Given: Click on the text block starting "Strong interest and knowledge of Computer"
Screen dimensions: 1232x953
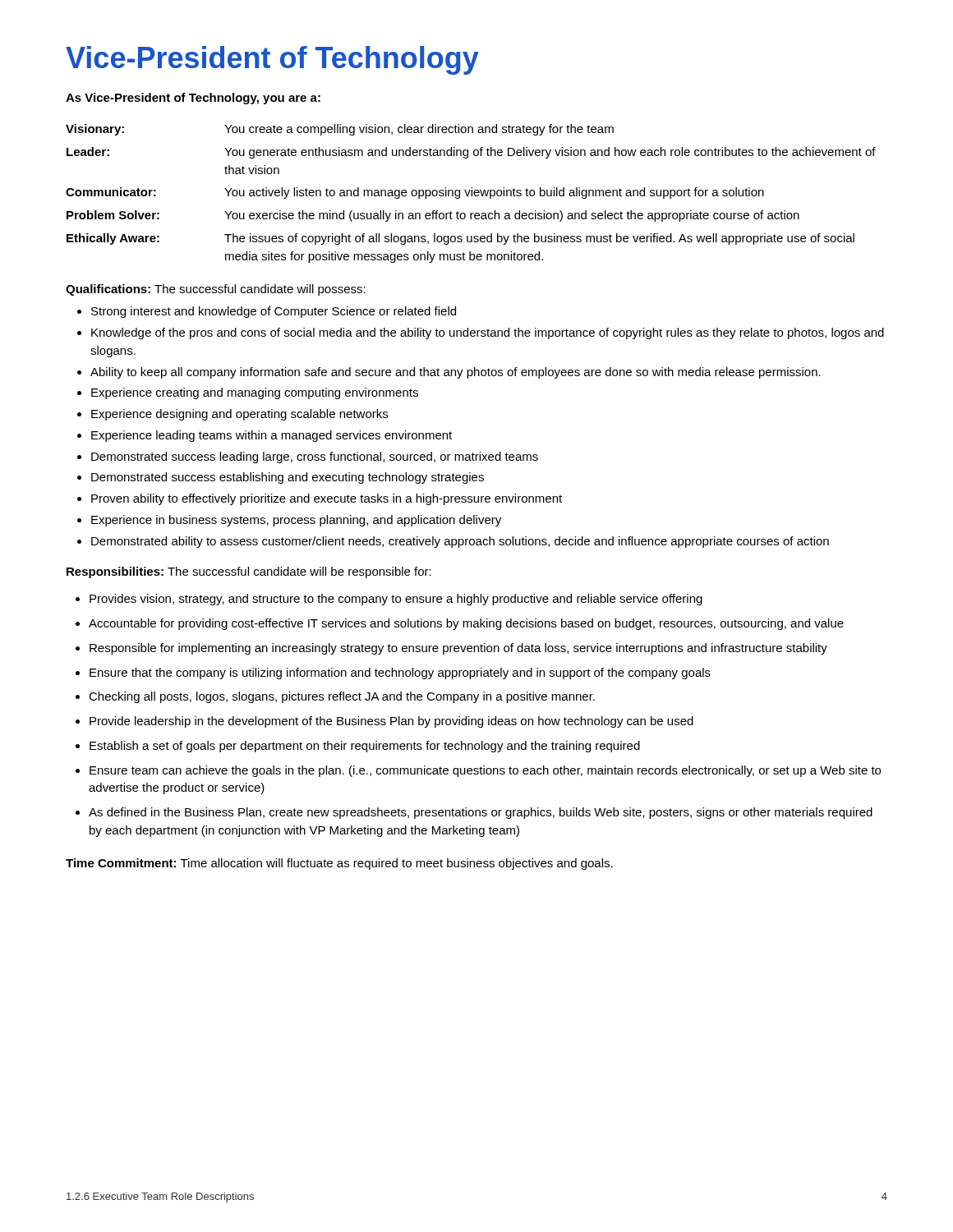Looking at the screenshot, I should pos(274,312).
